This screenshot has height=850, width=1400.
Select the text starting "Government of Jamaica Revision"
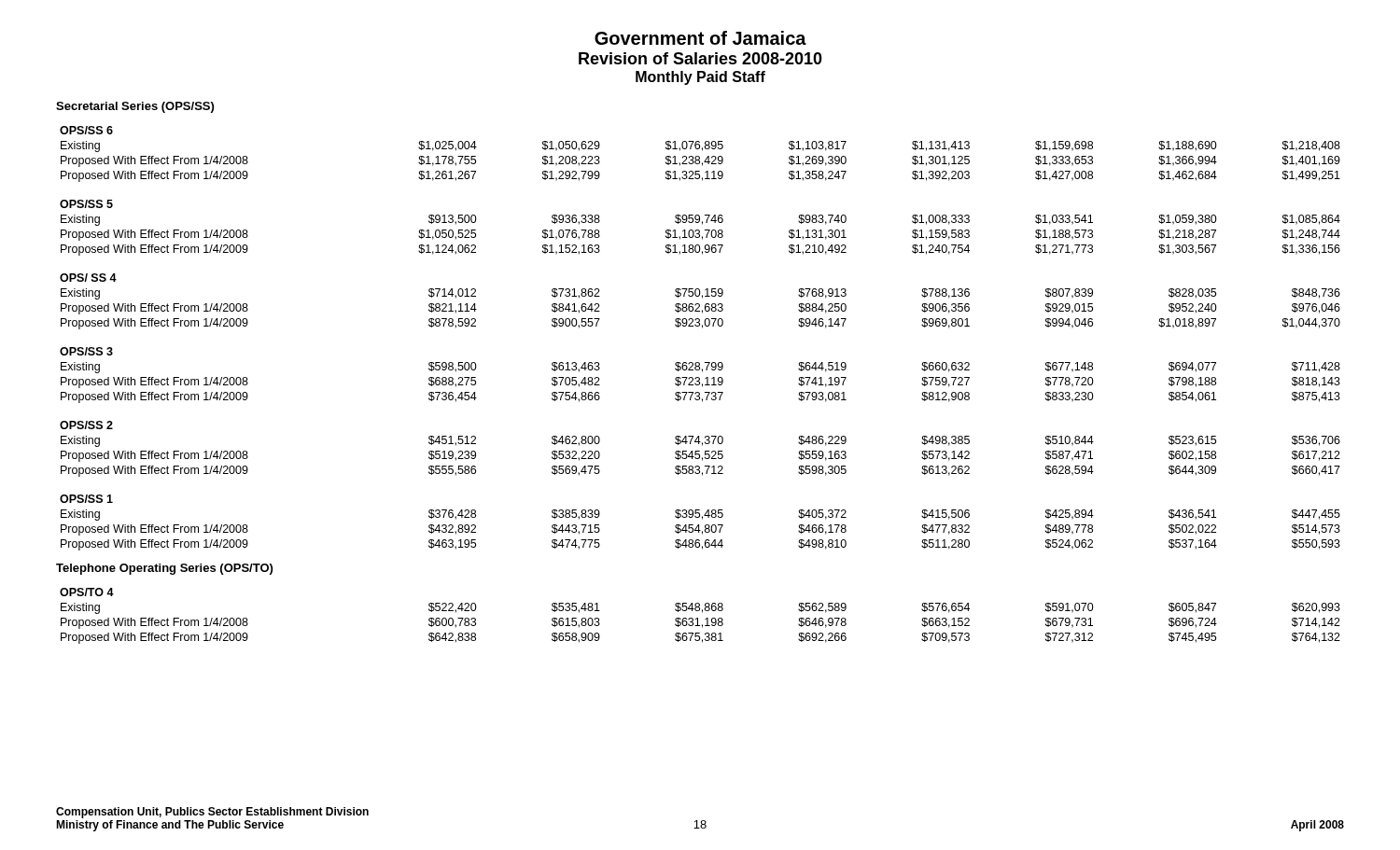[700, 57]
